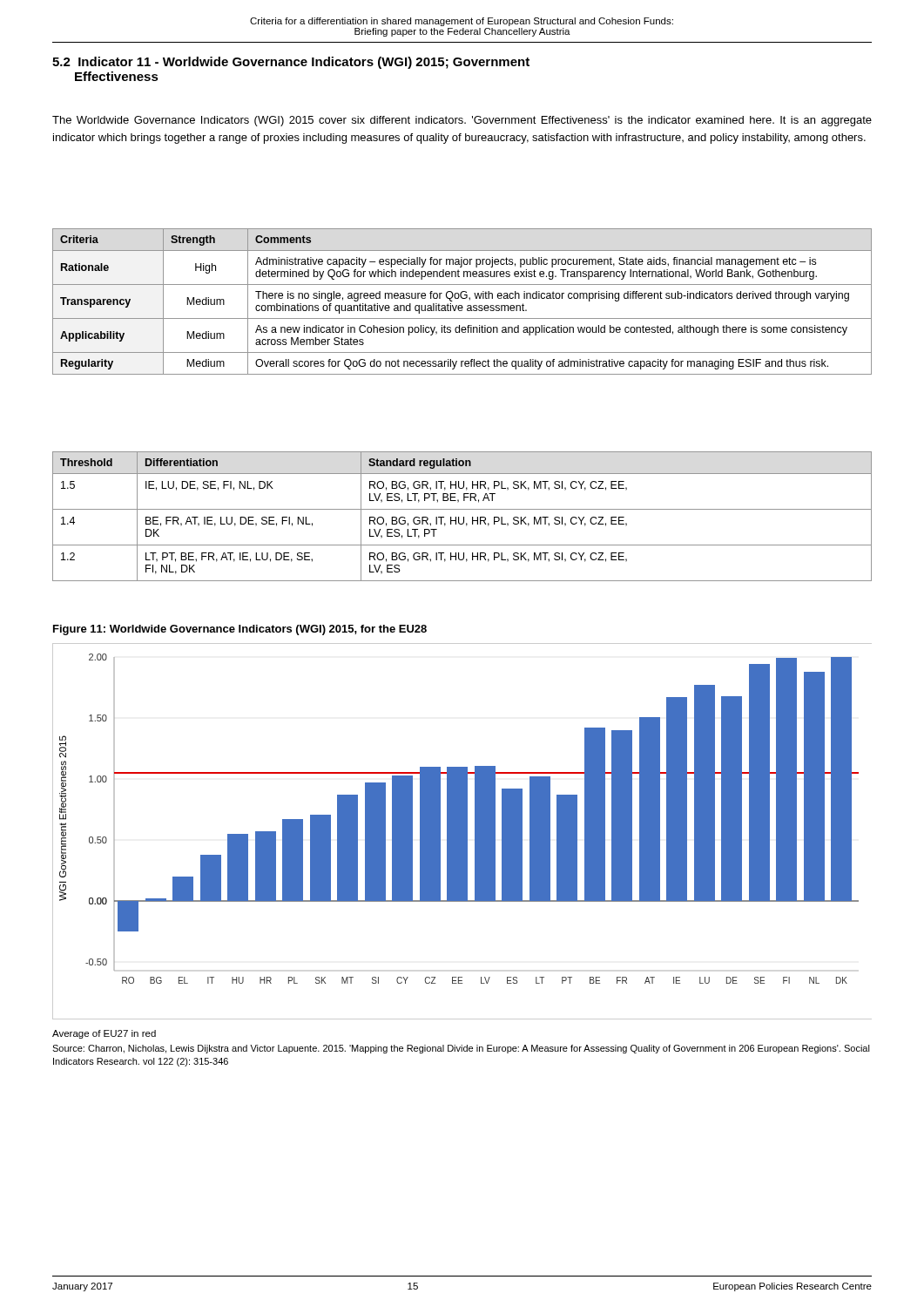Point to "Average of EU27 in red"
This screenshot has height=1307, width=924.
coord(104,1033)
